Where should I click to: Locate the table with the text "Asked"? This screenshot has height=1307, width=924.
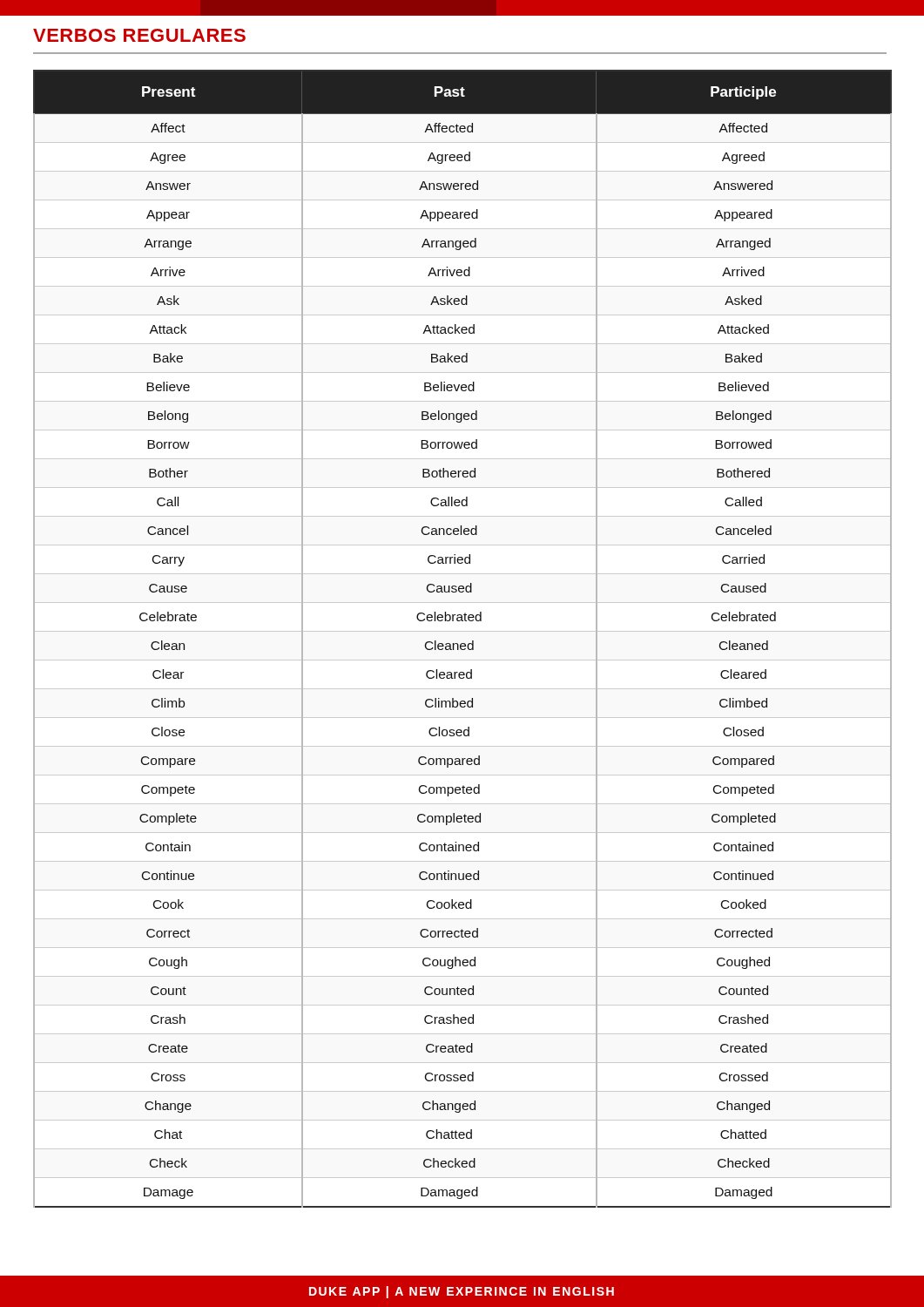tap(462, 639)
